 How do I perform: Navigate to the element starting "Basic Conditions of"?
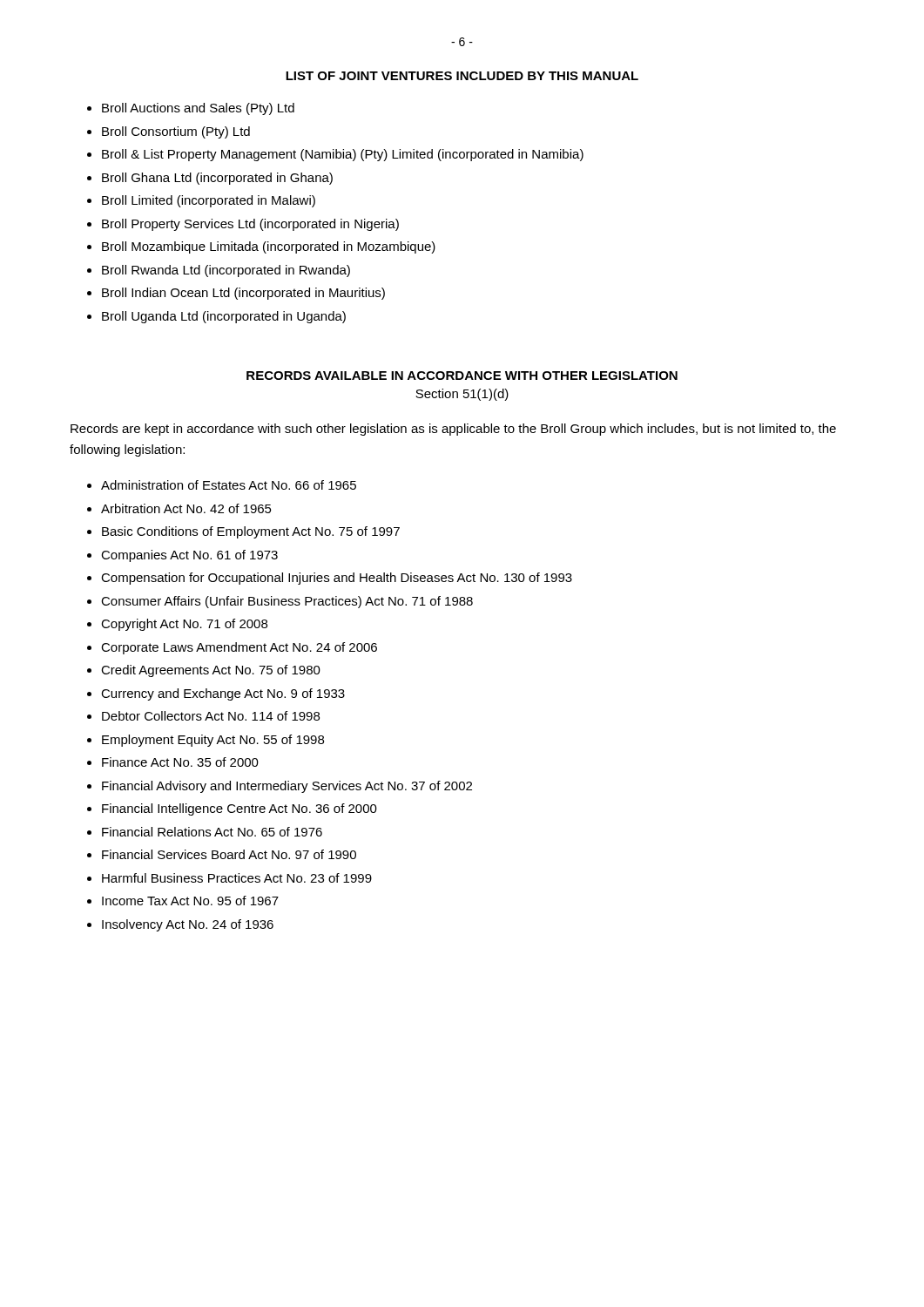[x=251, y=531]
